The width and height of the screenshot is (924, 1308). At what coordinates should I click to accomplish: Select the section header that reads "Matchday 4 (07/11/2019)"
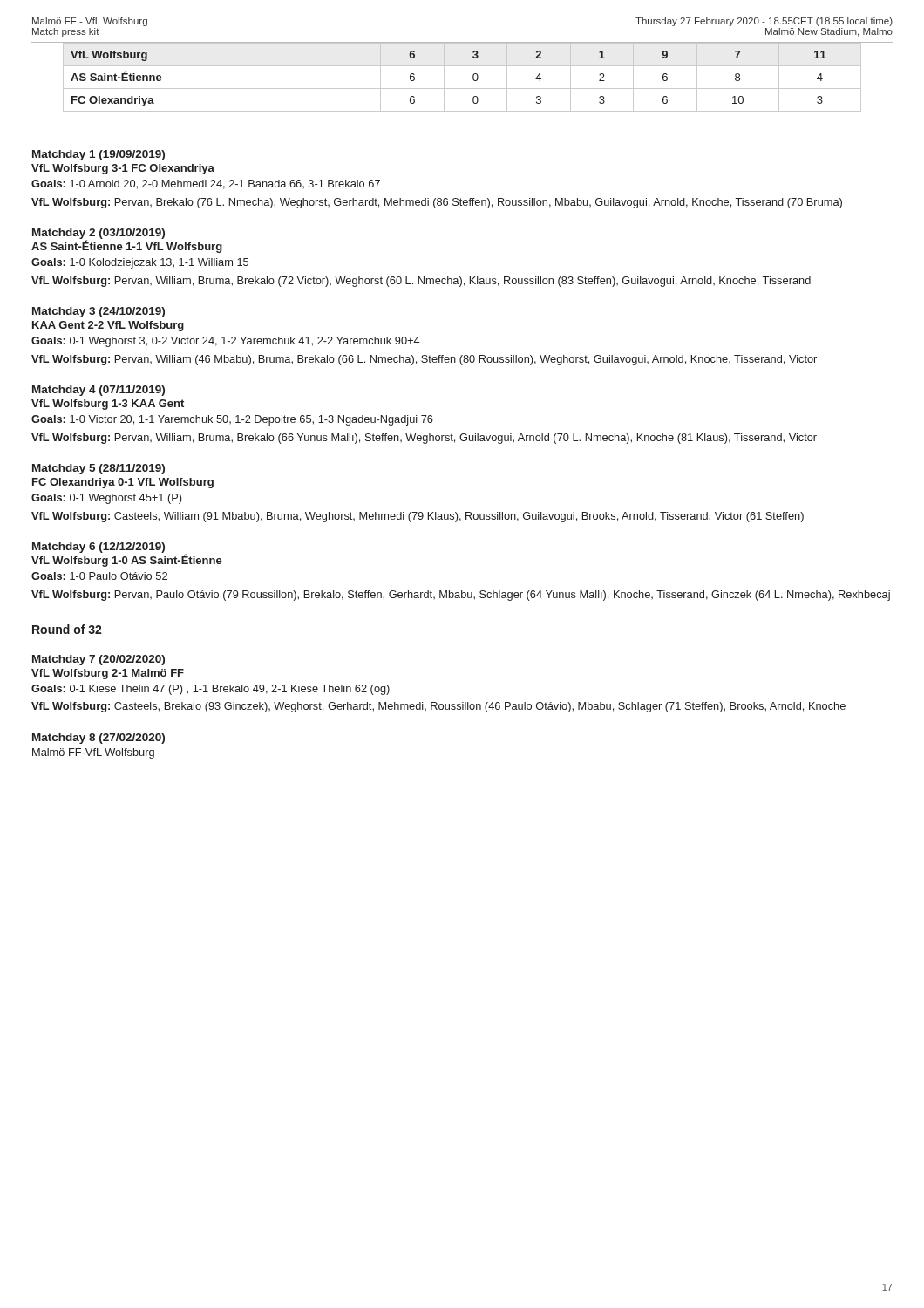(x=98, y=390)
